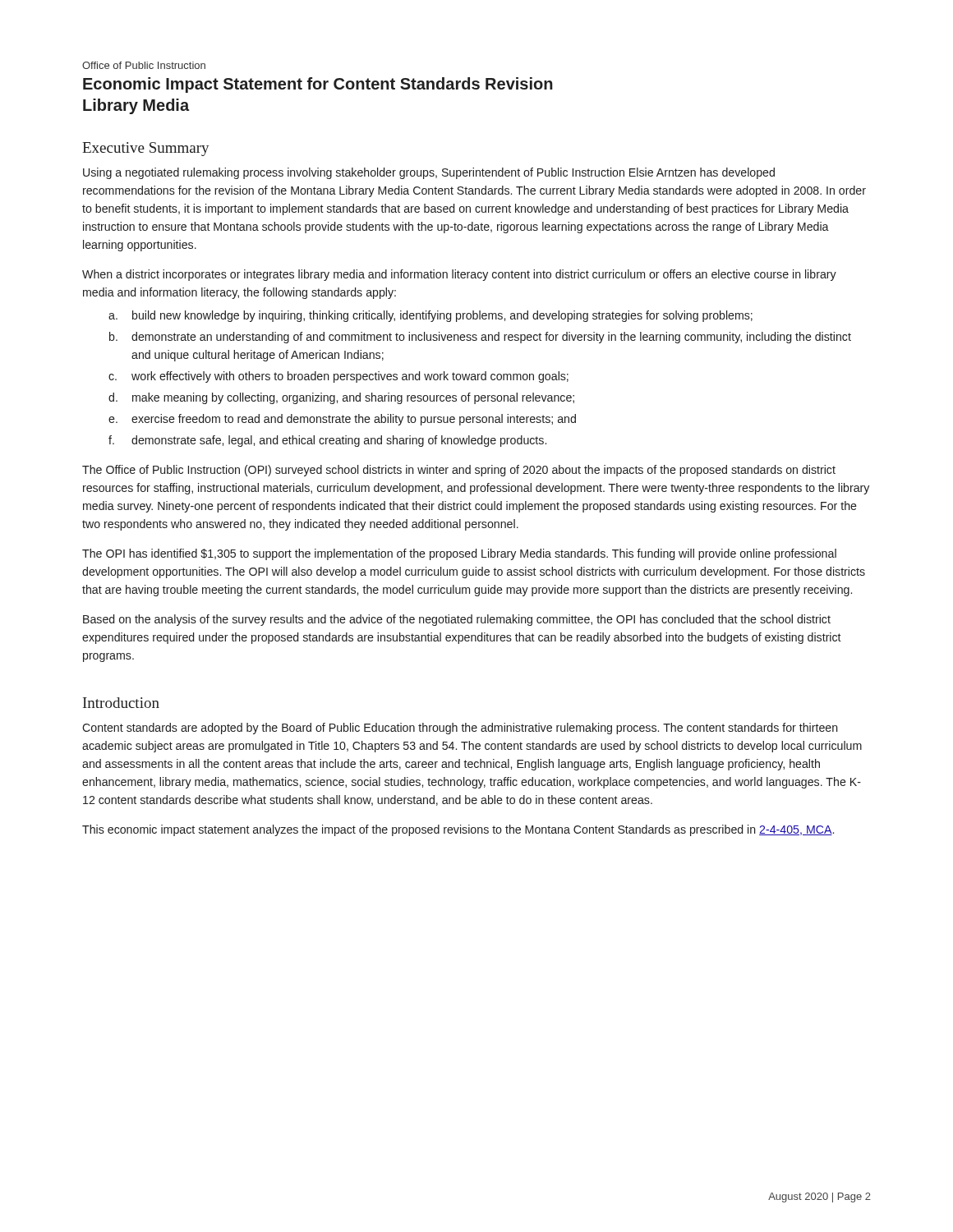Locate the block starting "Executive Summary"
953x1232 pixels.
[x=145, y=149]
